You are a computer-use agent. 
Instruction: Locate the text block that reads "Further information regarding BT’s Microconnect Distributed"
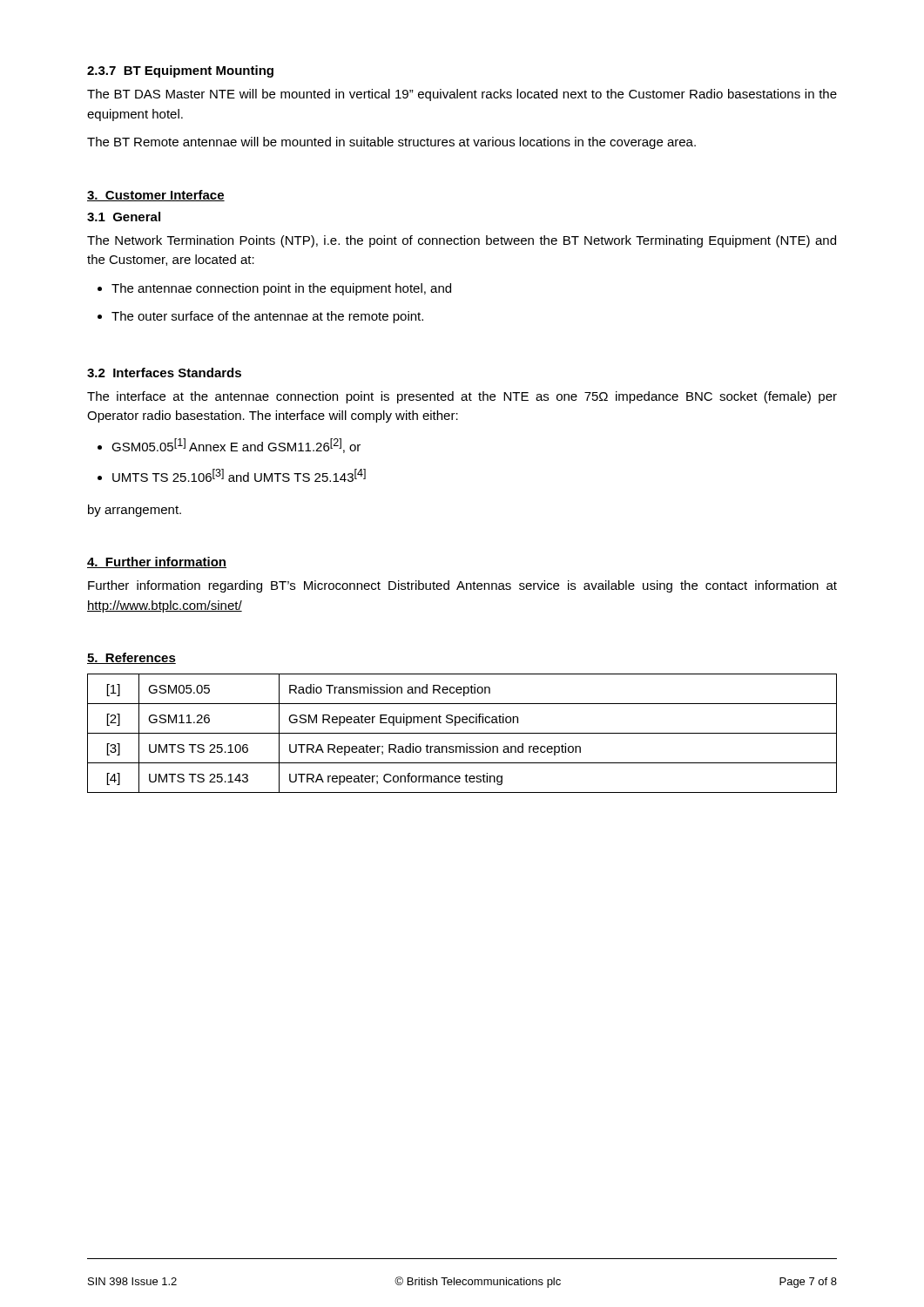(462, 596)
